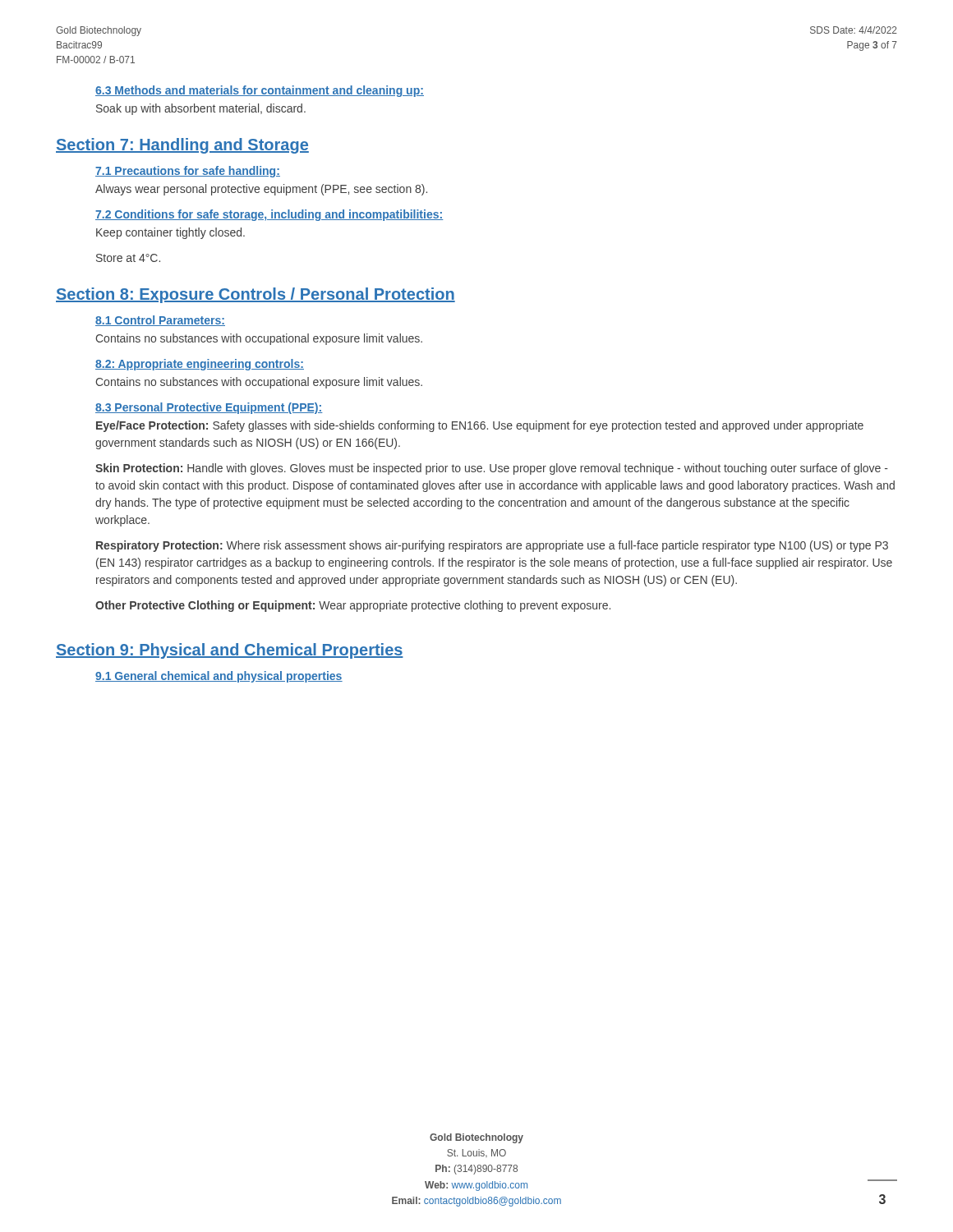
Task: Locate the passage starting "6.3 Methods and materials for containment and cleaning"
Action: pos(260,90)
